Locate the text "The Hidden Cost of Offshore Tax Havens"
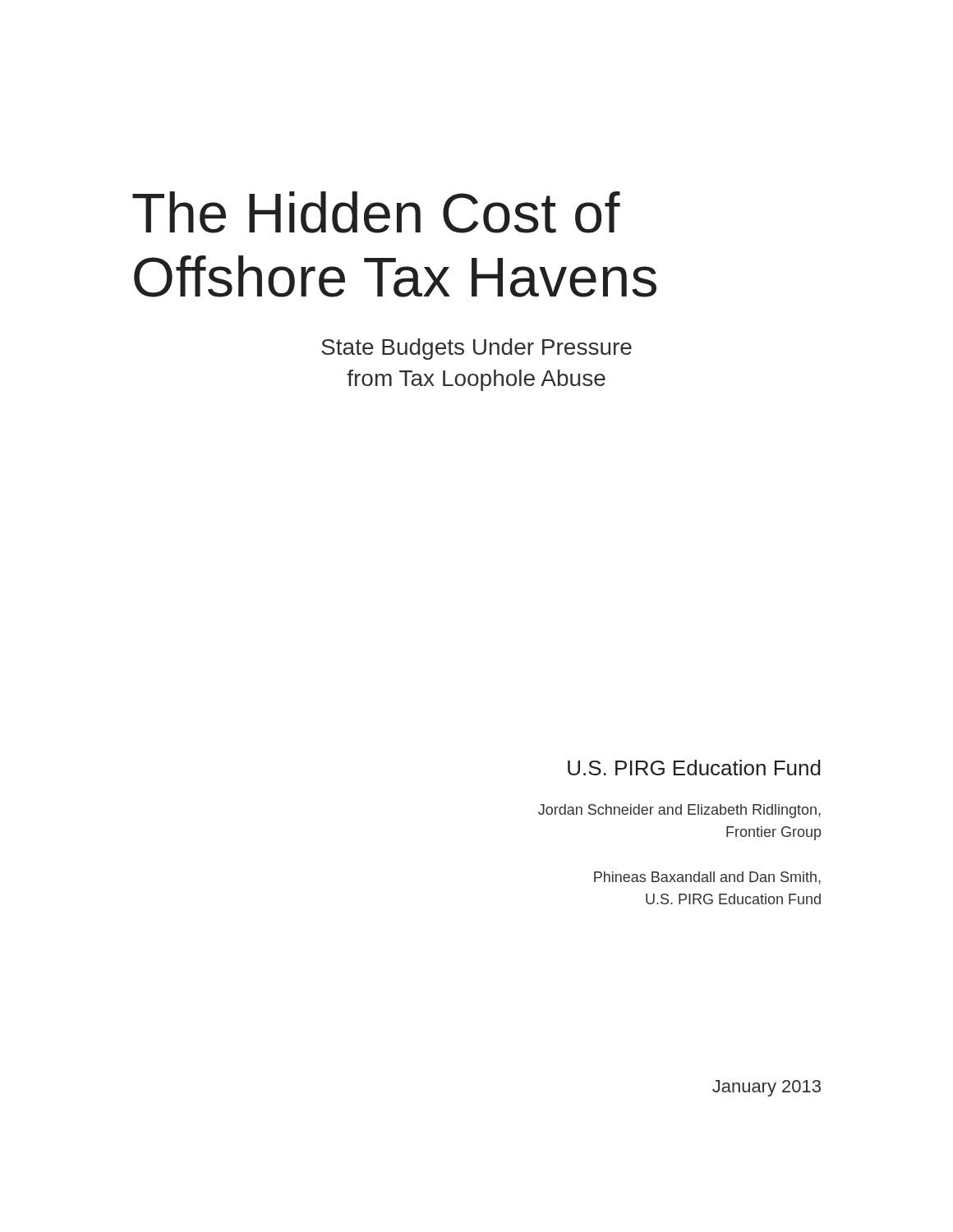The height and width of the screenshot is (1232, 953). (x=476, y=245)
